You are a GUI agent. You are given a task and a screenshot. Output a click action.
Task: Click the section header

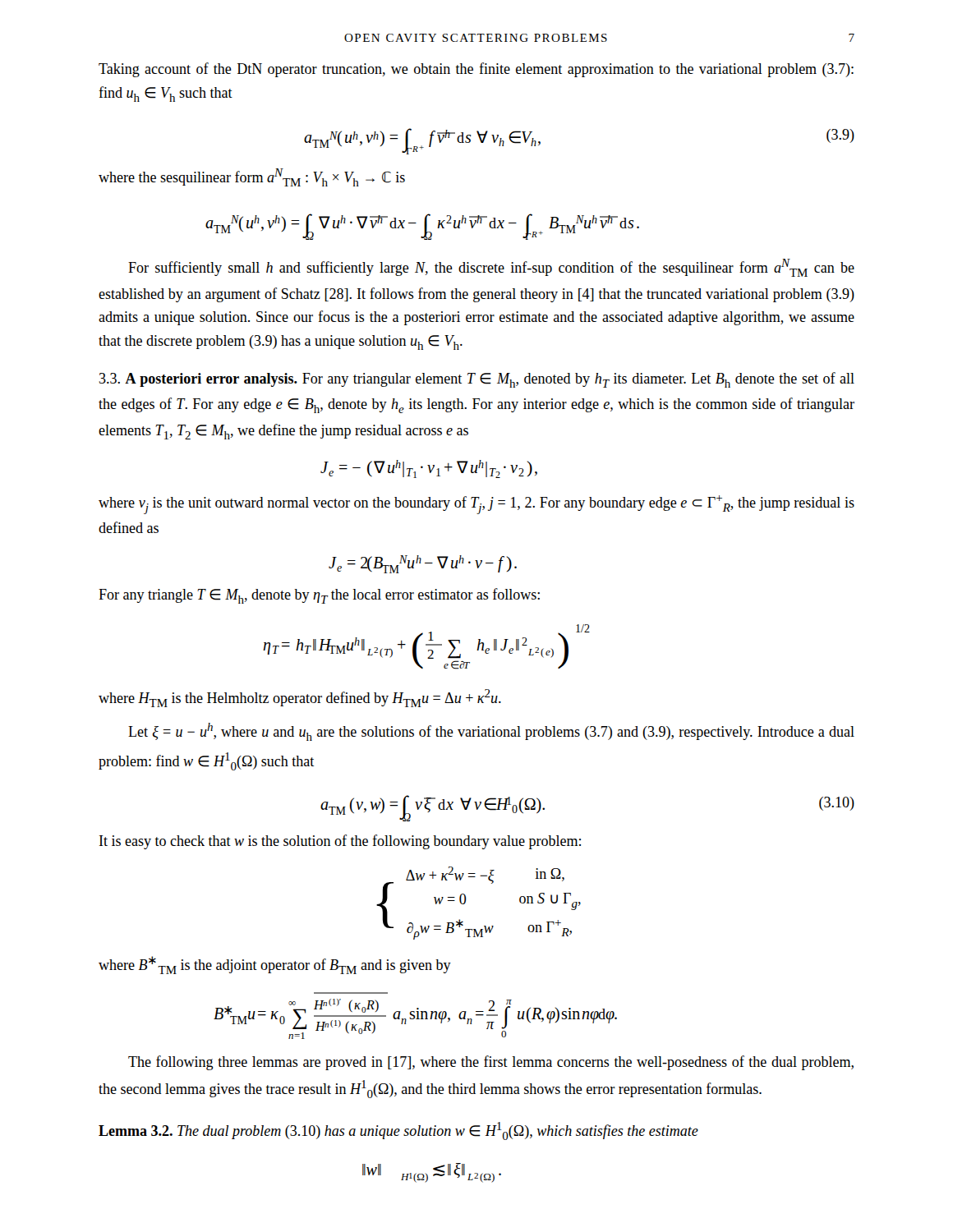[476, 406]
